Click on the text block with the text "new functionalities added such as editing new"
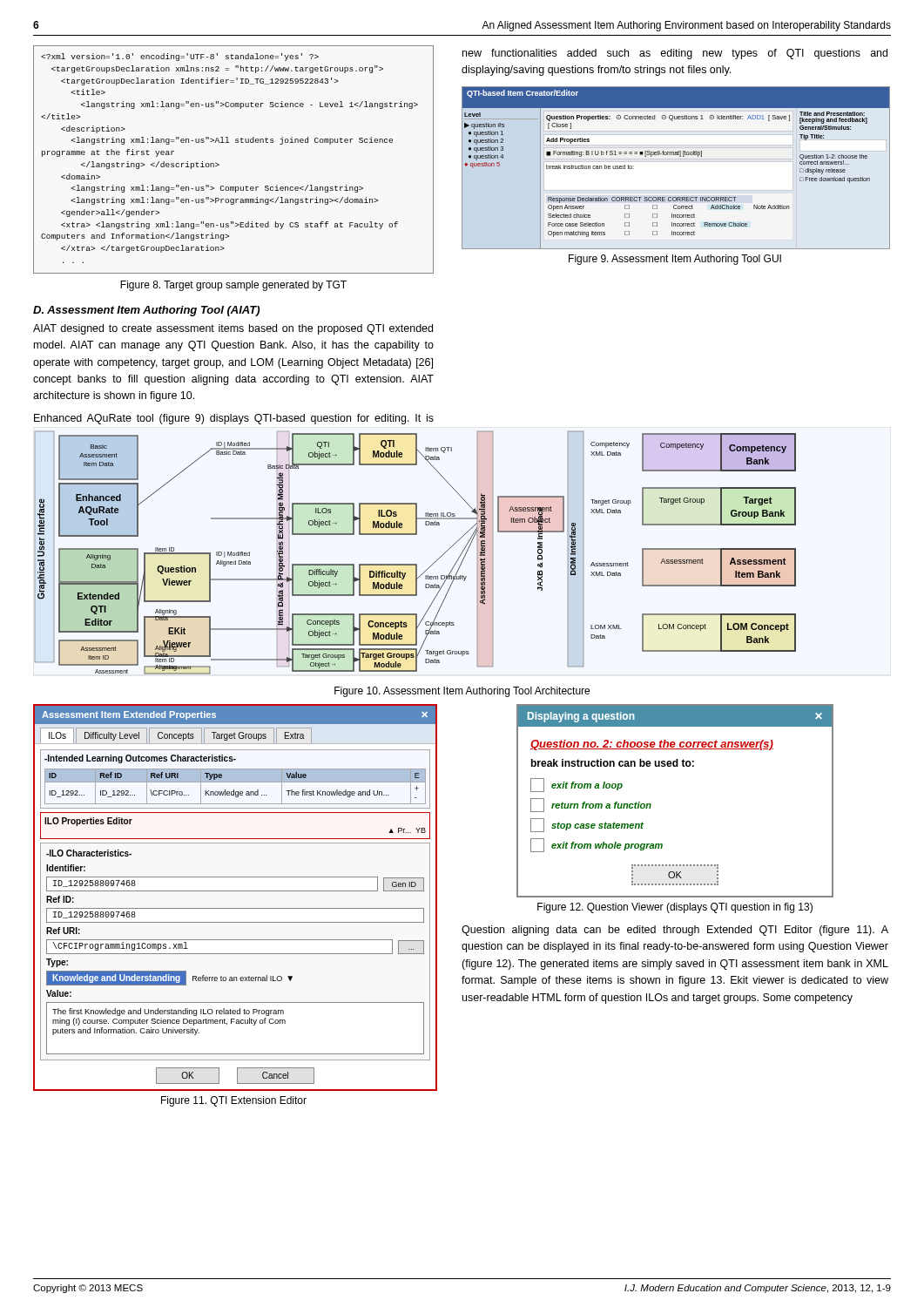The width and height of the screenshot is (924, 1307). pos(675,62)
